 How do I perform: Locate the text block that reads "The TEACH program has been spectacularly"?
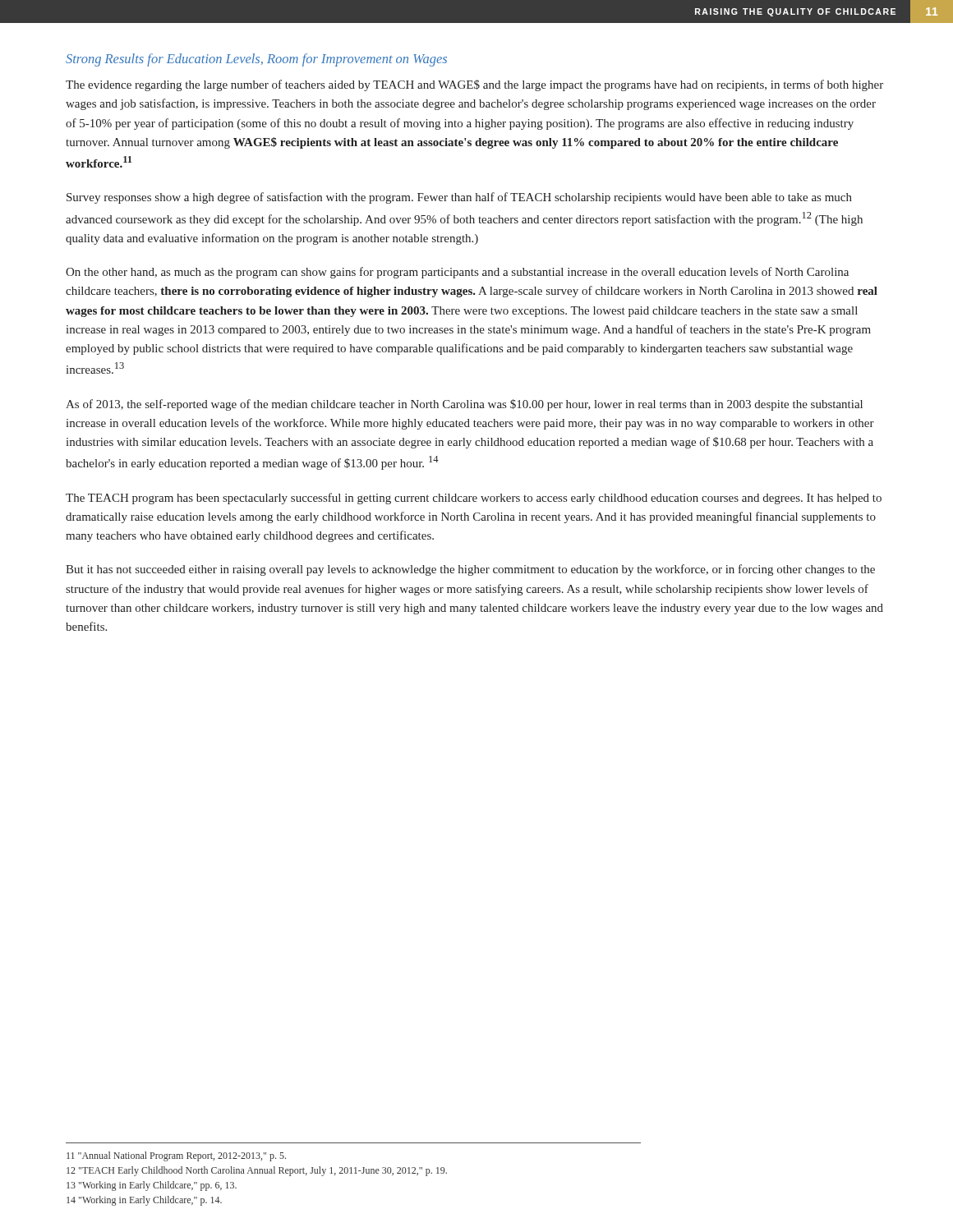[x=474, y=516]
